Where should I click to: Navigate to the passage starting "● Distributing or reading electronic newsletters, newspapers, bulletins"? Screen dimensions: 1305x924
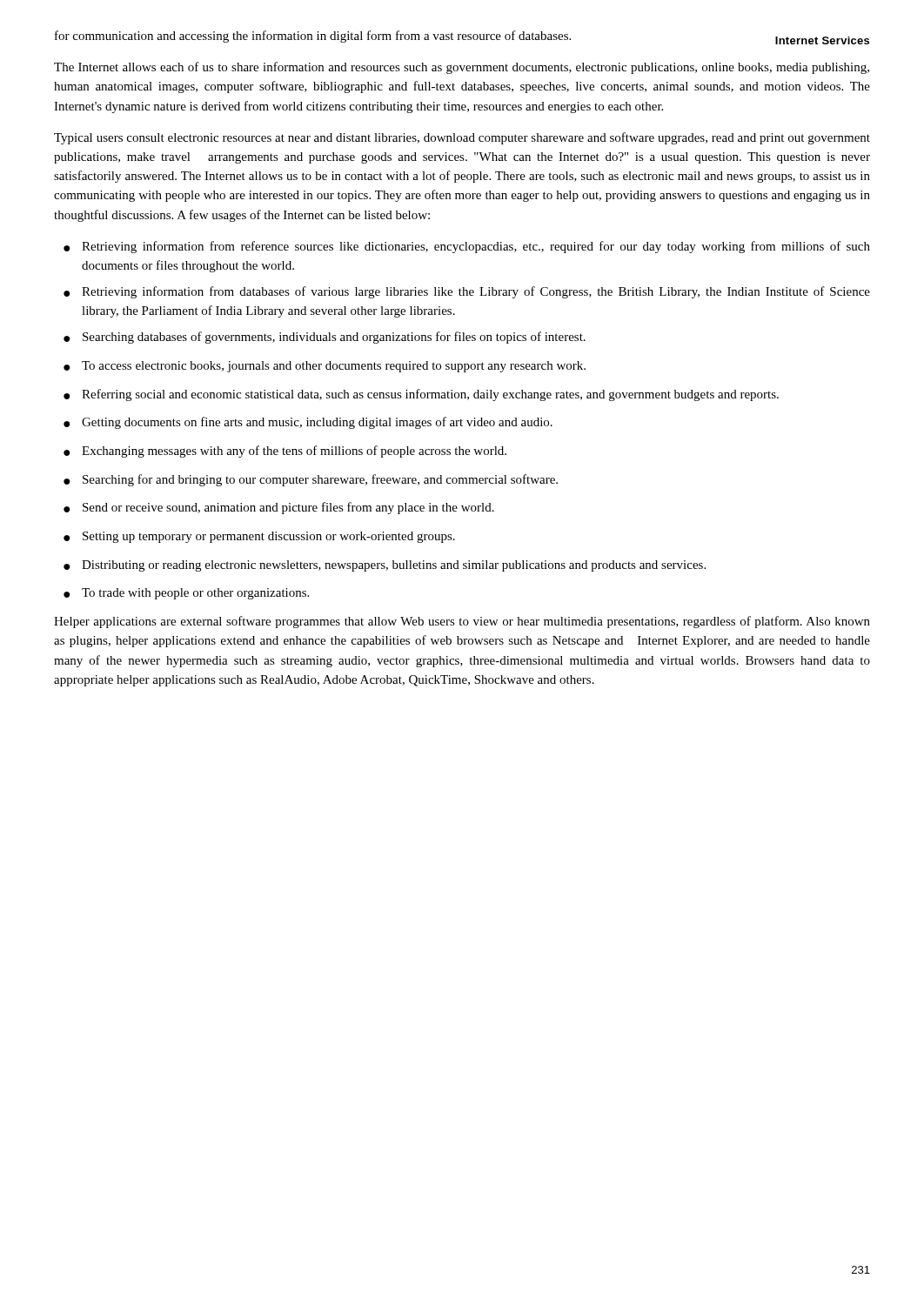[466, 566]
